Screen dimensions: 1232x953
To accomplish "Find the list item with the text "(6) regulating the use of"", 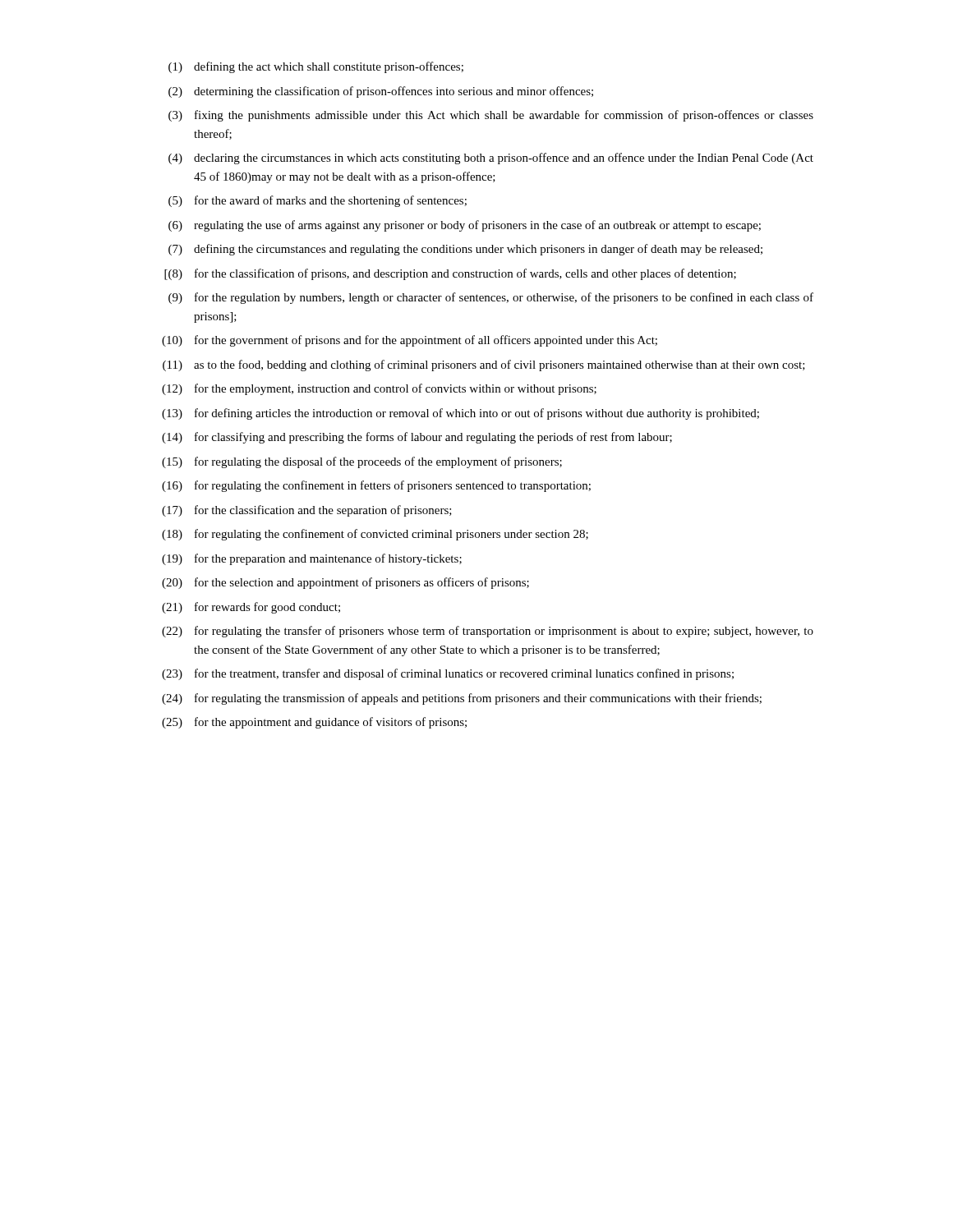I will [x=476, y=225].
